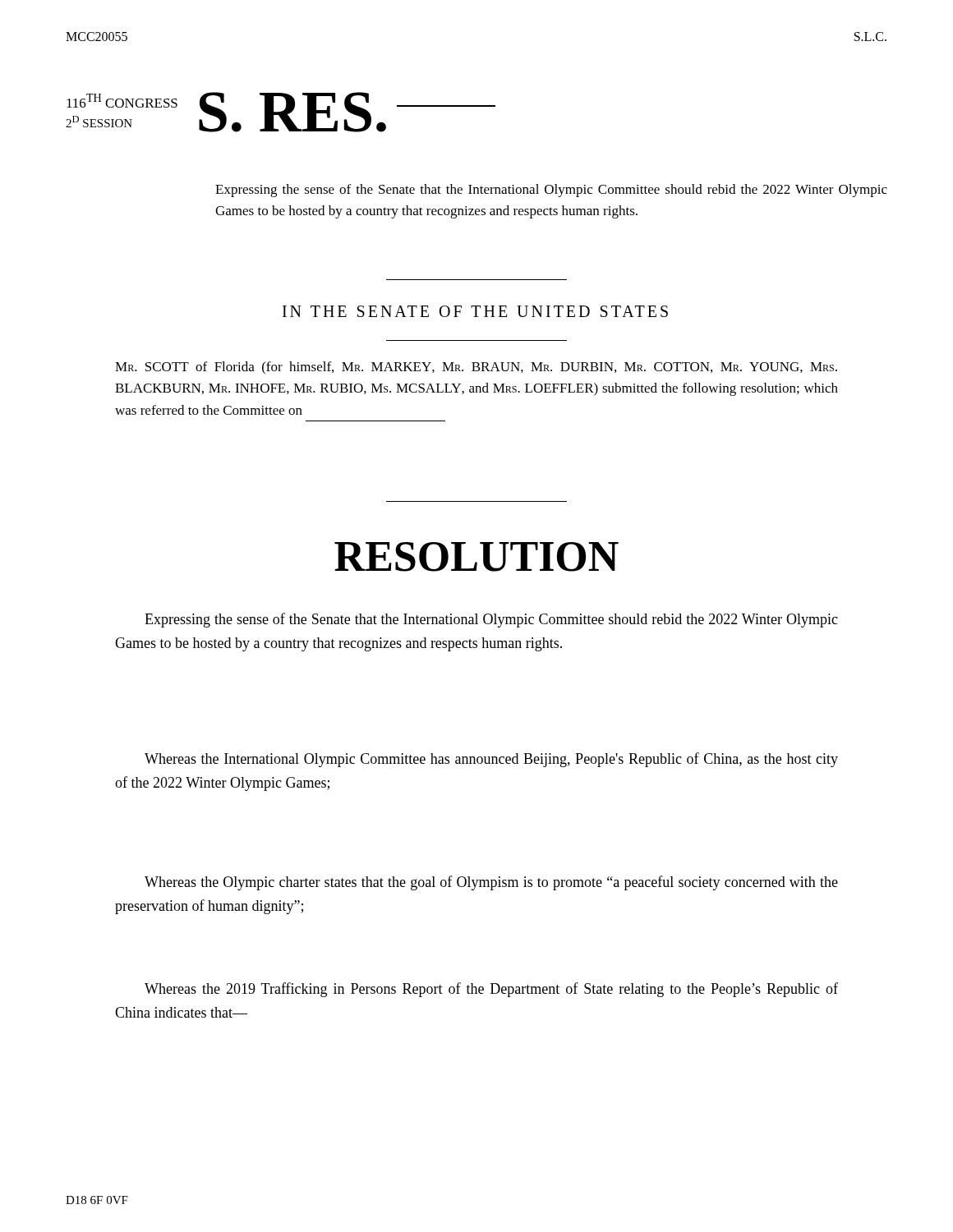Screen dimensions: 1232x953
Task: Locate the text block that says "Whereas the International Olympic Committee"
Action: point(476,771)
